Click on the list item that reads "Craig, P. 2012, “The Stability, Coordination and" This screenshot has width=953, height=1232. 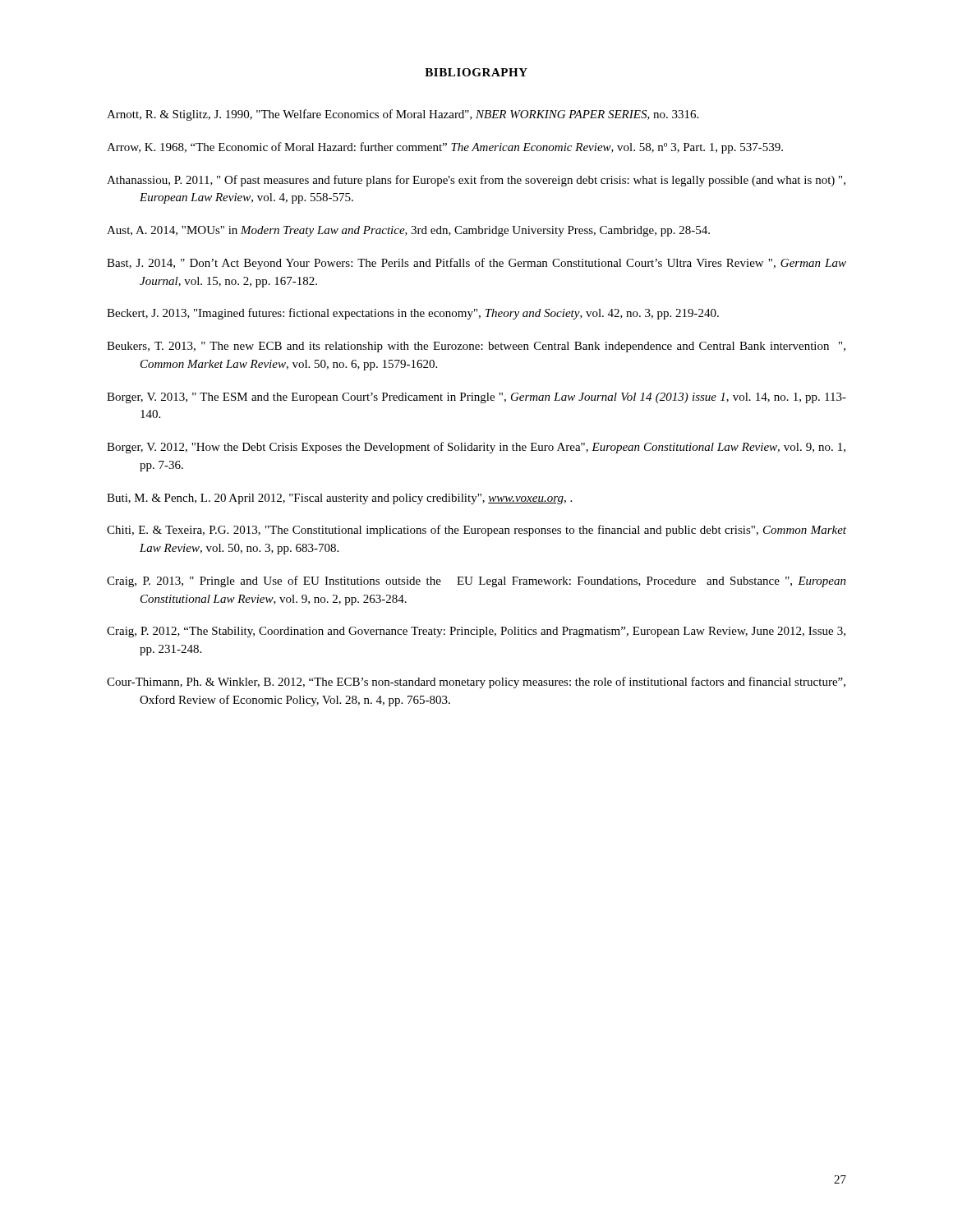(476, 641)
